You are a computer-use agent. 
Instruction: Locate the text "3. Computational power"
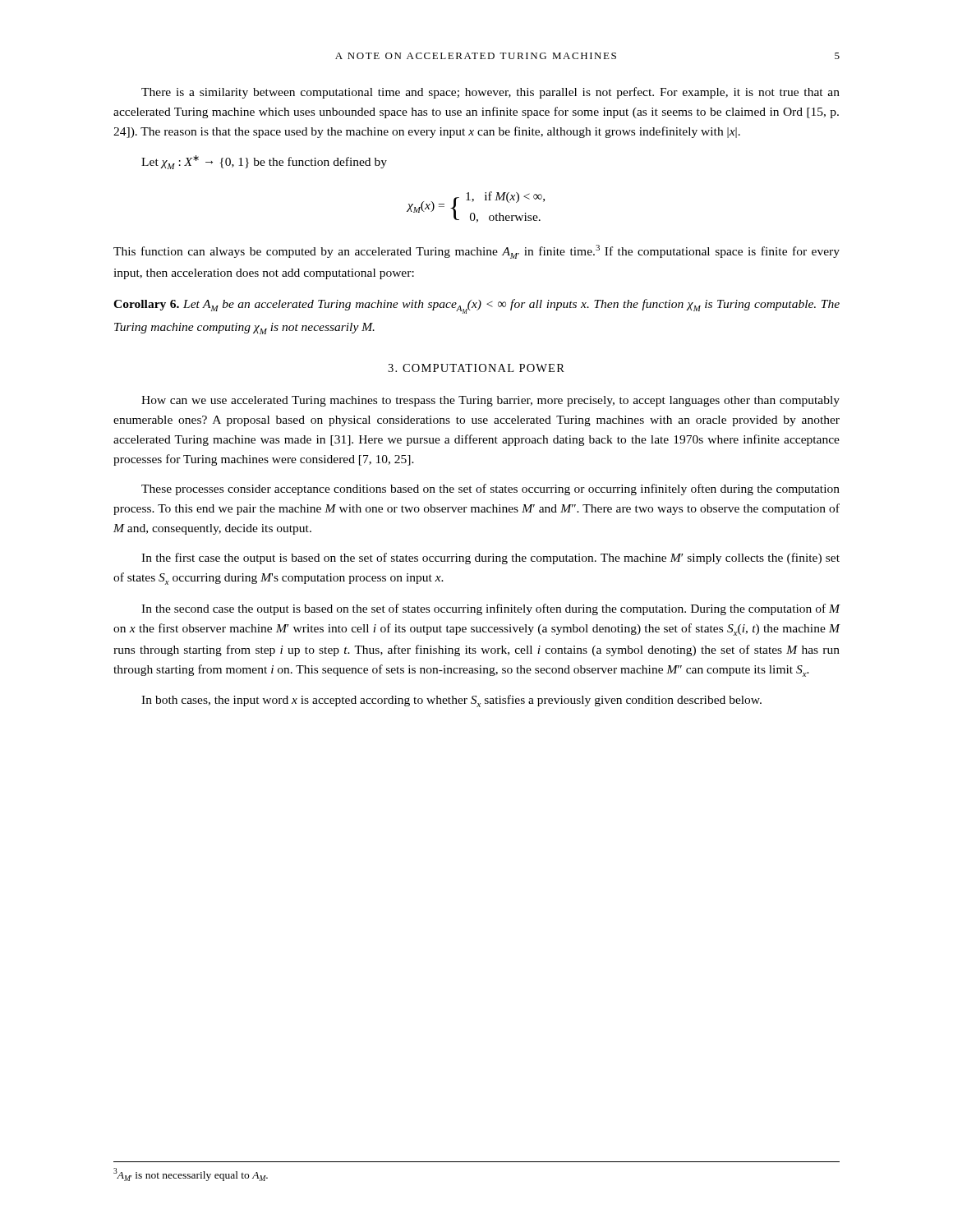pos(476,368)
